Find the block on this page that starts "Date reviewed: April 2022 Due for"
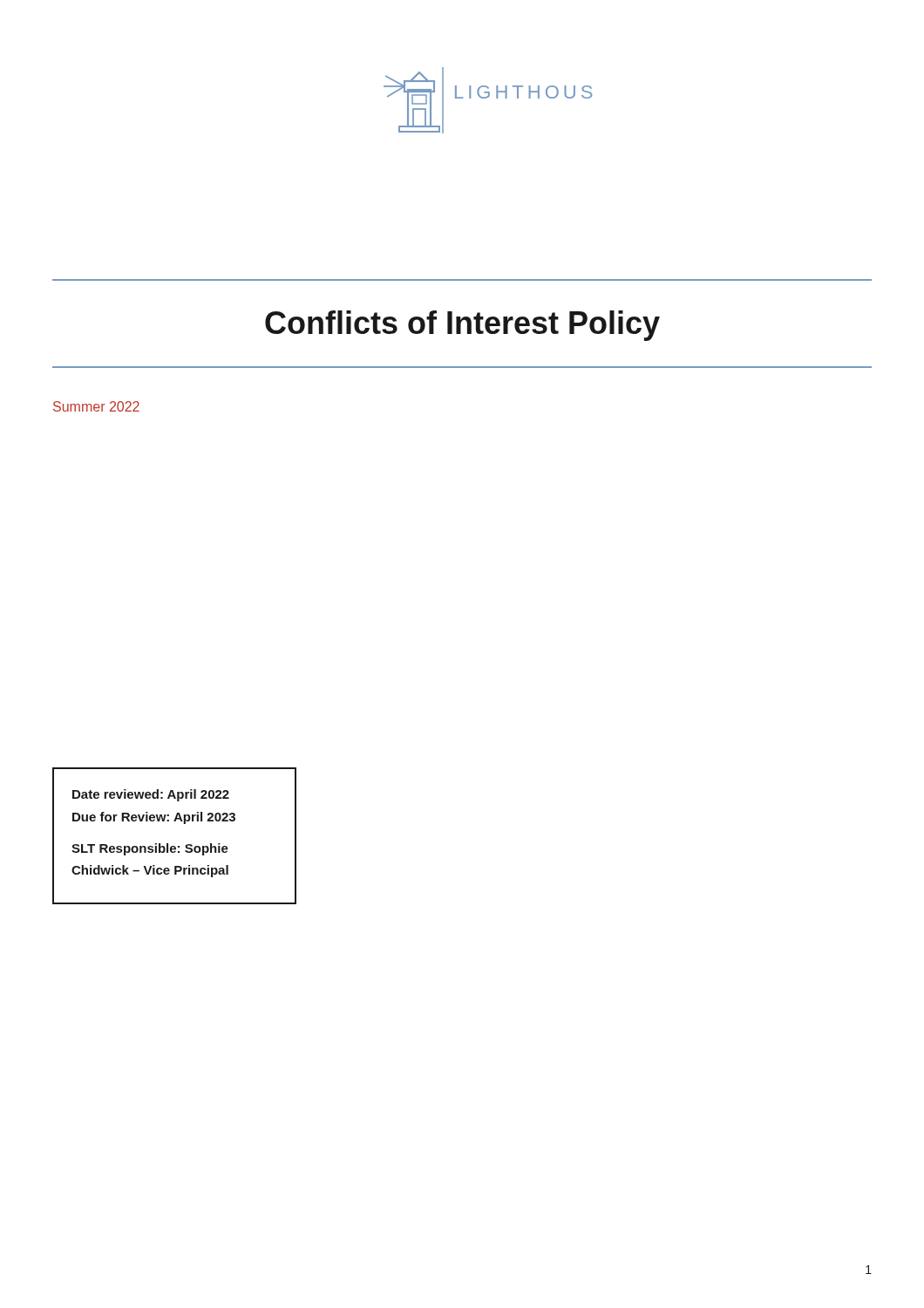Image resolution: width=924 pixels, height=1308 pixels. point(174,832)
